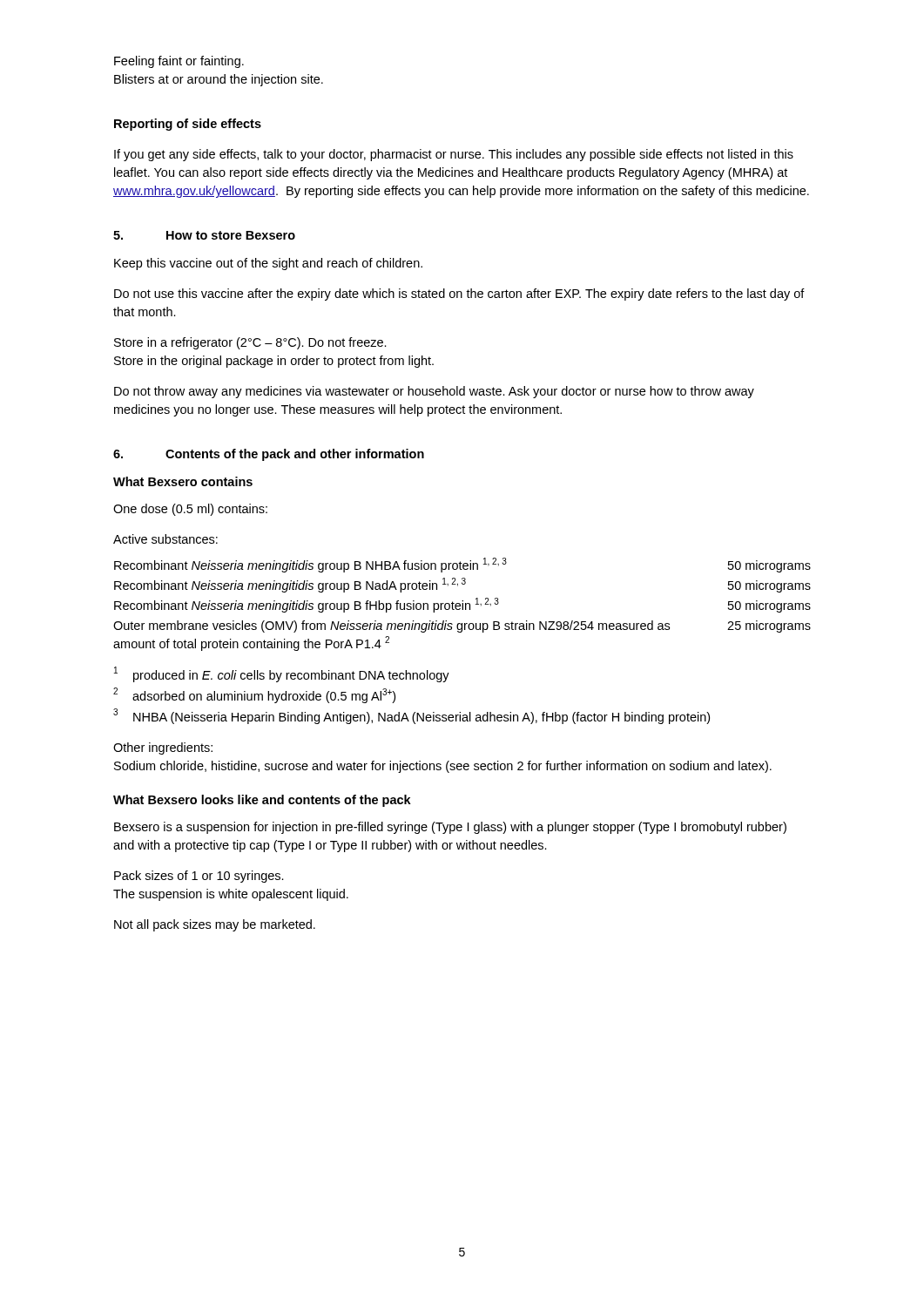Click on the table containing "50 micrograms"

(462, 605)
